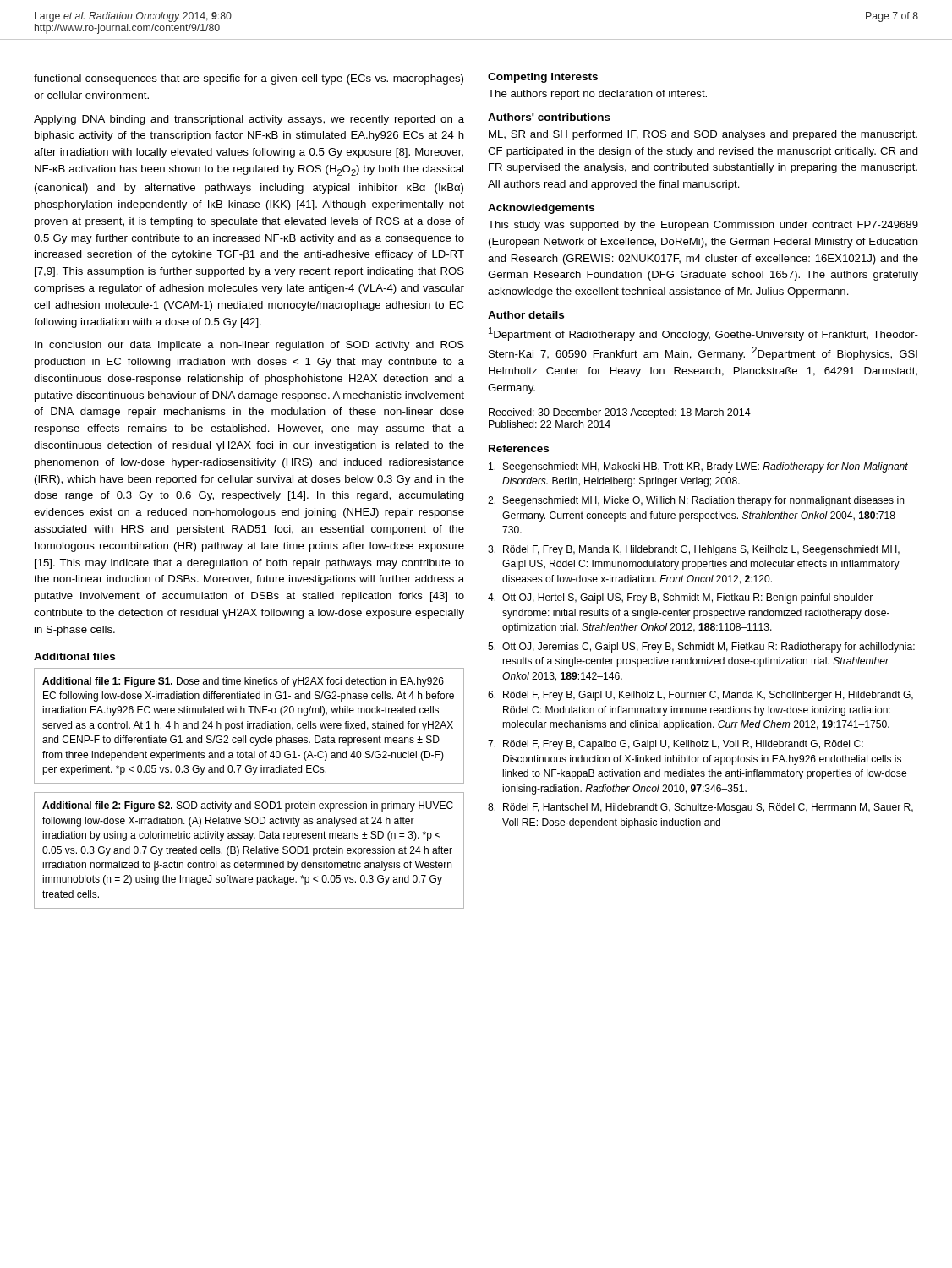Find the block on this page that starts "Seegenschmiedt MH, Makoski HB,"
This screenshot has height=1268, width=952.
point(703,475)
